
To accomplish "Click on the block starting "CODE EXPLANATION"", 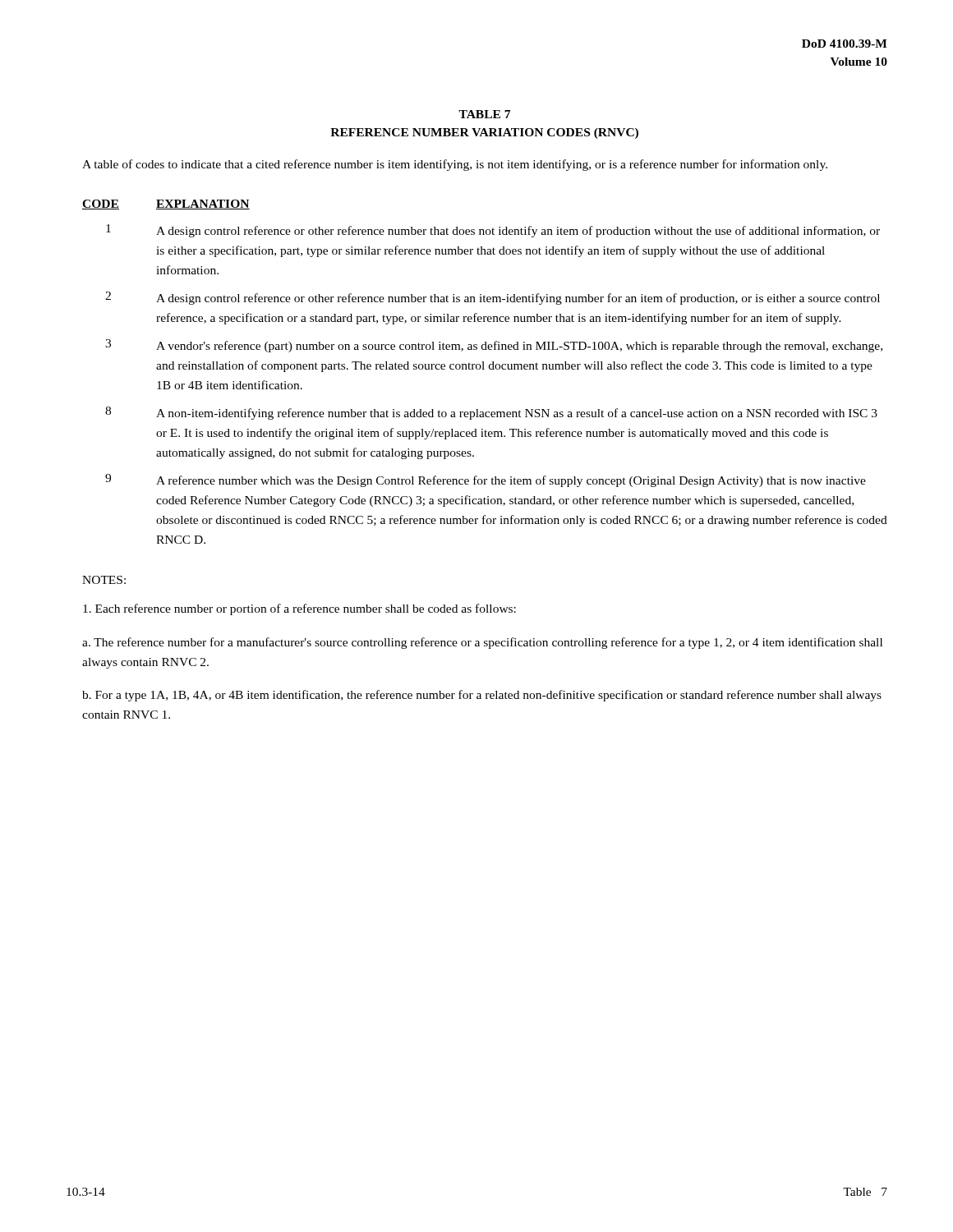I will 166,204.
